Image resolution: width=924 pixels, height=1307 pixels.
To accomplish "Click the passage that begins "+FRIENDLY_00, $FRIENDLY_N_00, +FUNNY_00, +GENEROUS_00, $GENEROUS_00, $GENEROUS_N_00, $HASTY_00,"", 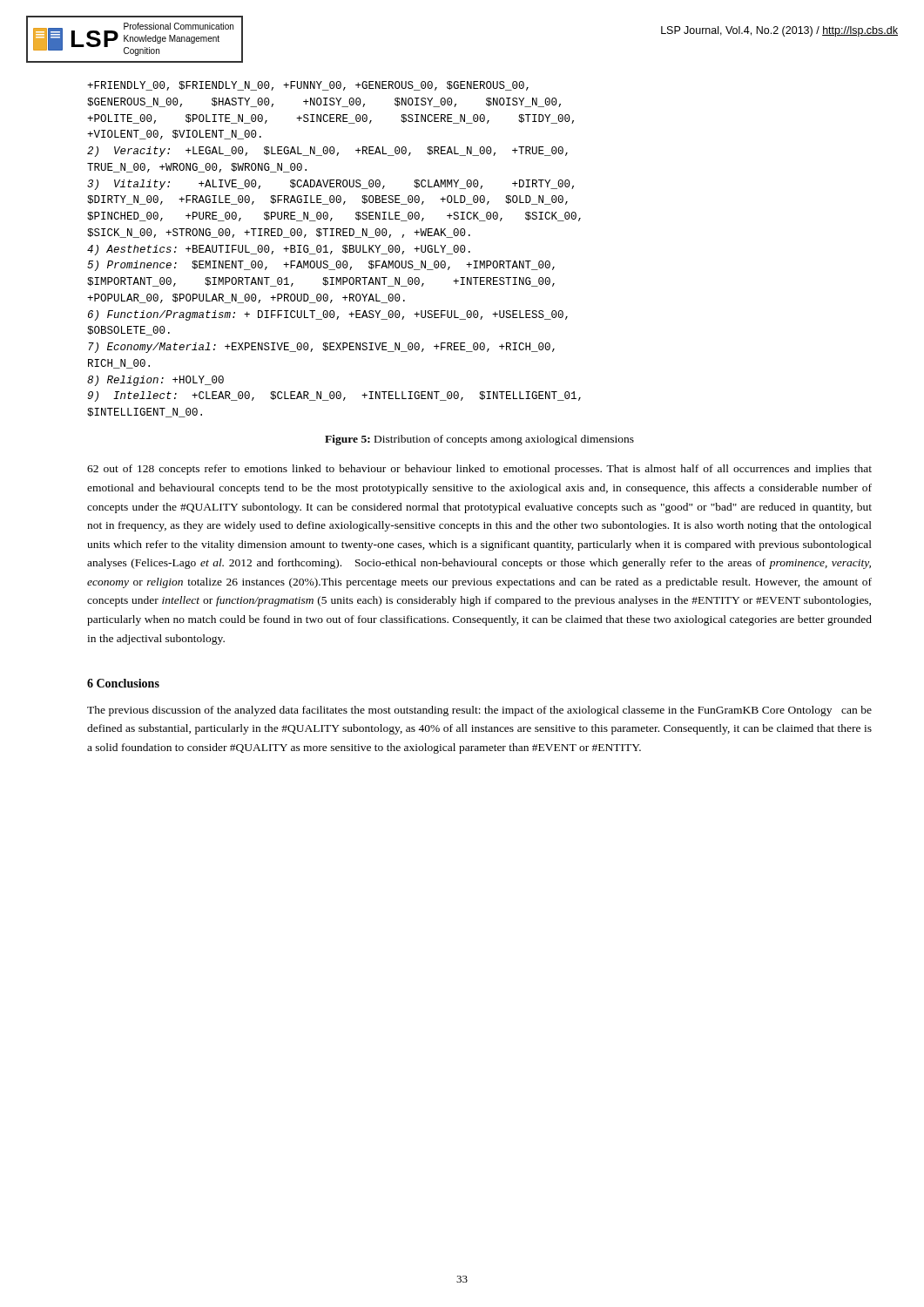I will (x=335, y=250).
